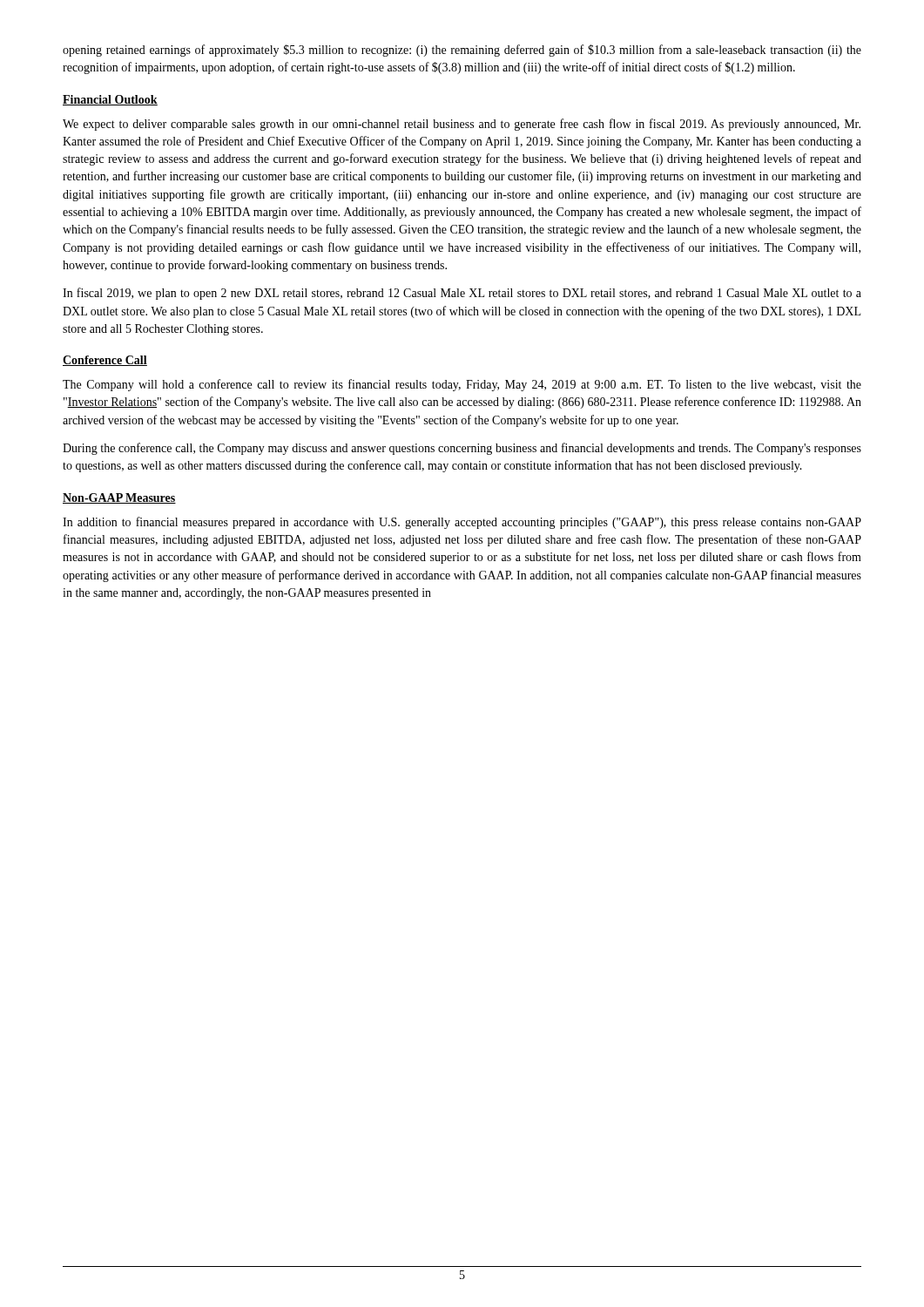Locate the text block containing "opening retained earnings of approximately"
Viewport: 924px width, 1307px height.
coord(462,60)
